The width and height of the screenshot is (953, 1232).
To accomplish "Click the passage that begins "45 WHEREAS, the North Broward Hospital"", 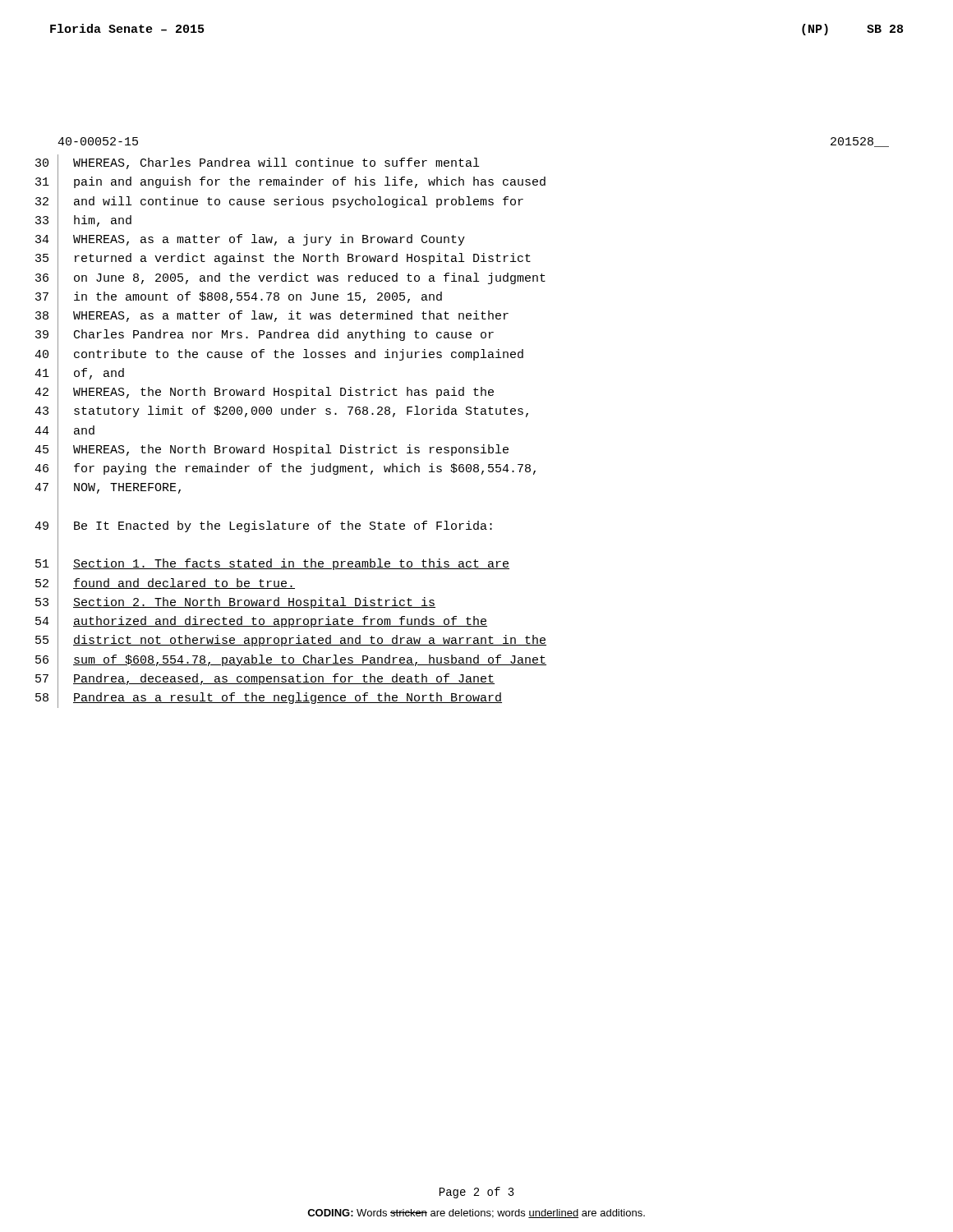I will [476, 469].
